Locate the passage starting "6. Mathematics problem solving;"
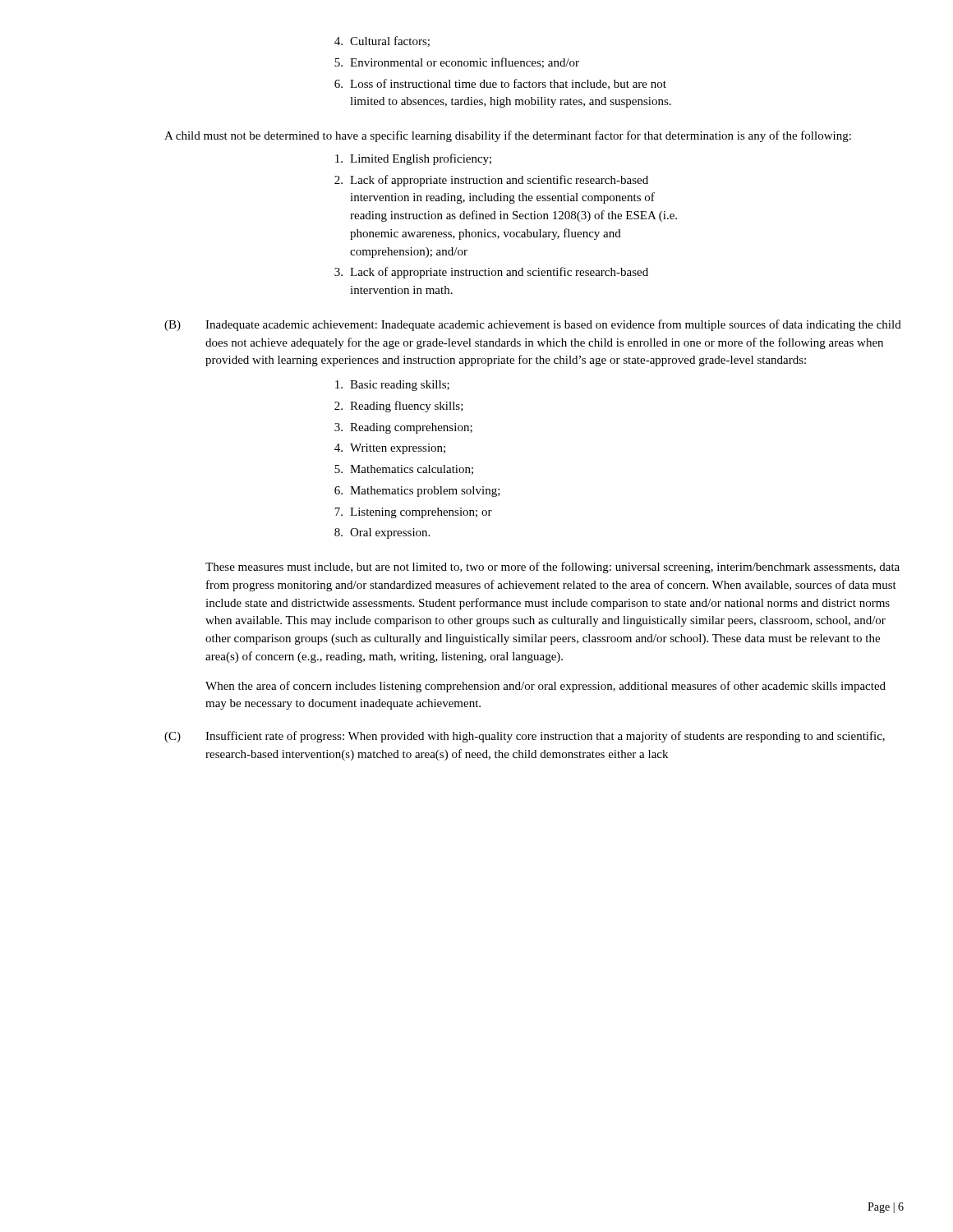Viewport: 953px width, 1232px height. 411,491
